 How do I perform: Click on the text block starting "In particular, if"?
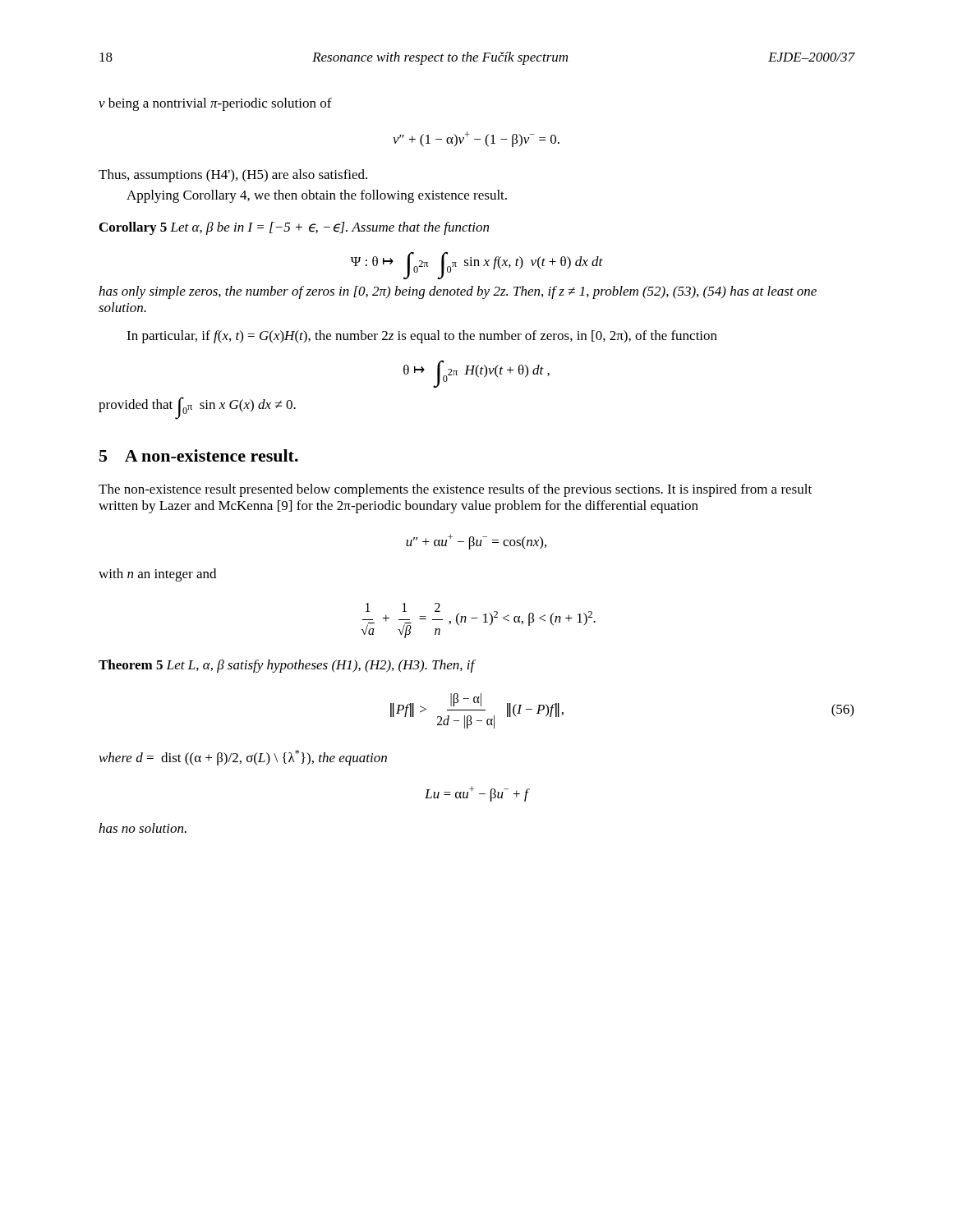click(422, 336)
